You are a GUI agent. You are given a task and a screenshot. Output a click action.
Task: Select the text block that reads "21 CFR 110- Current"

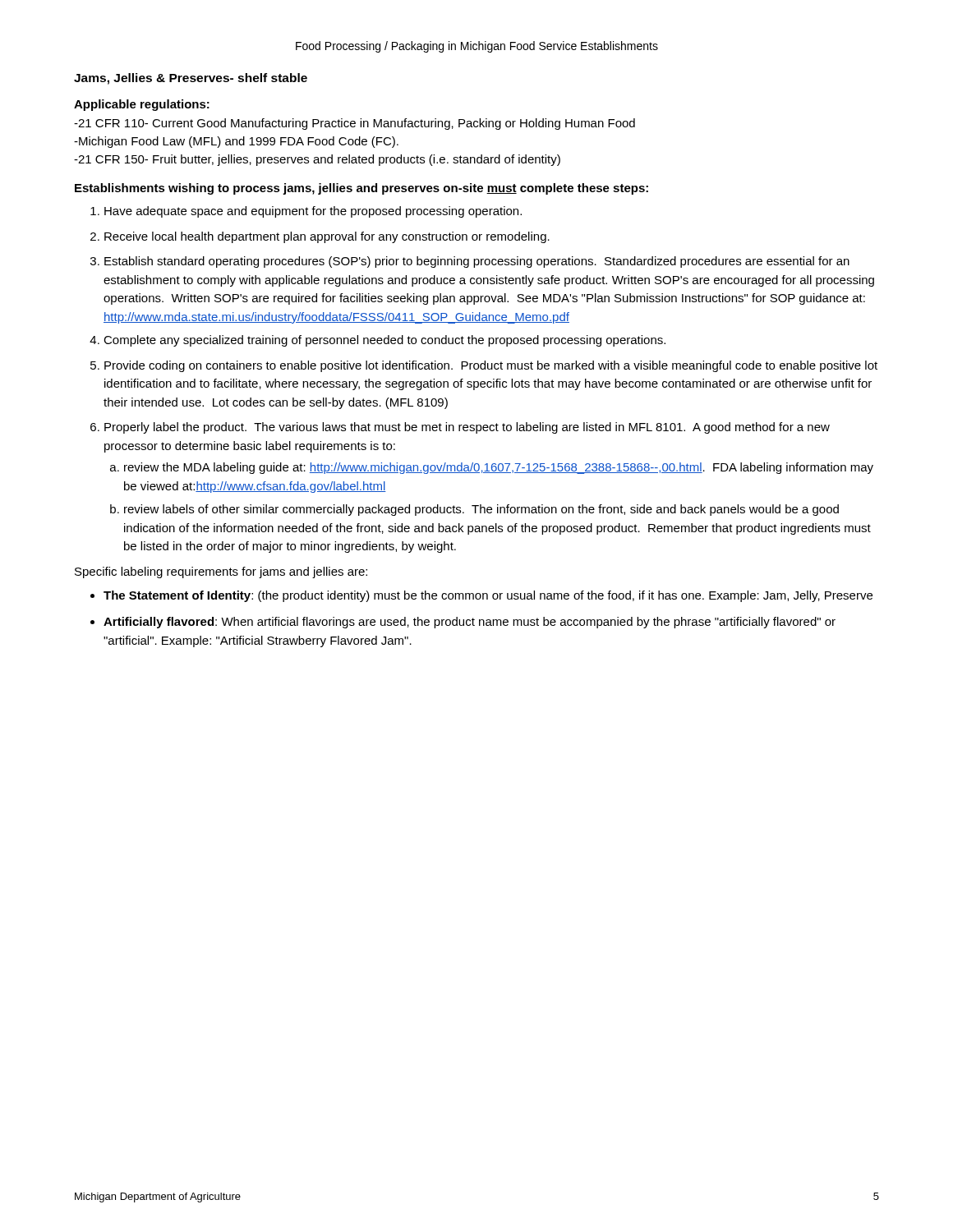[x=355, y=141]
